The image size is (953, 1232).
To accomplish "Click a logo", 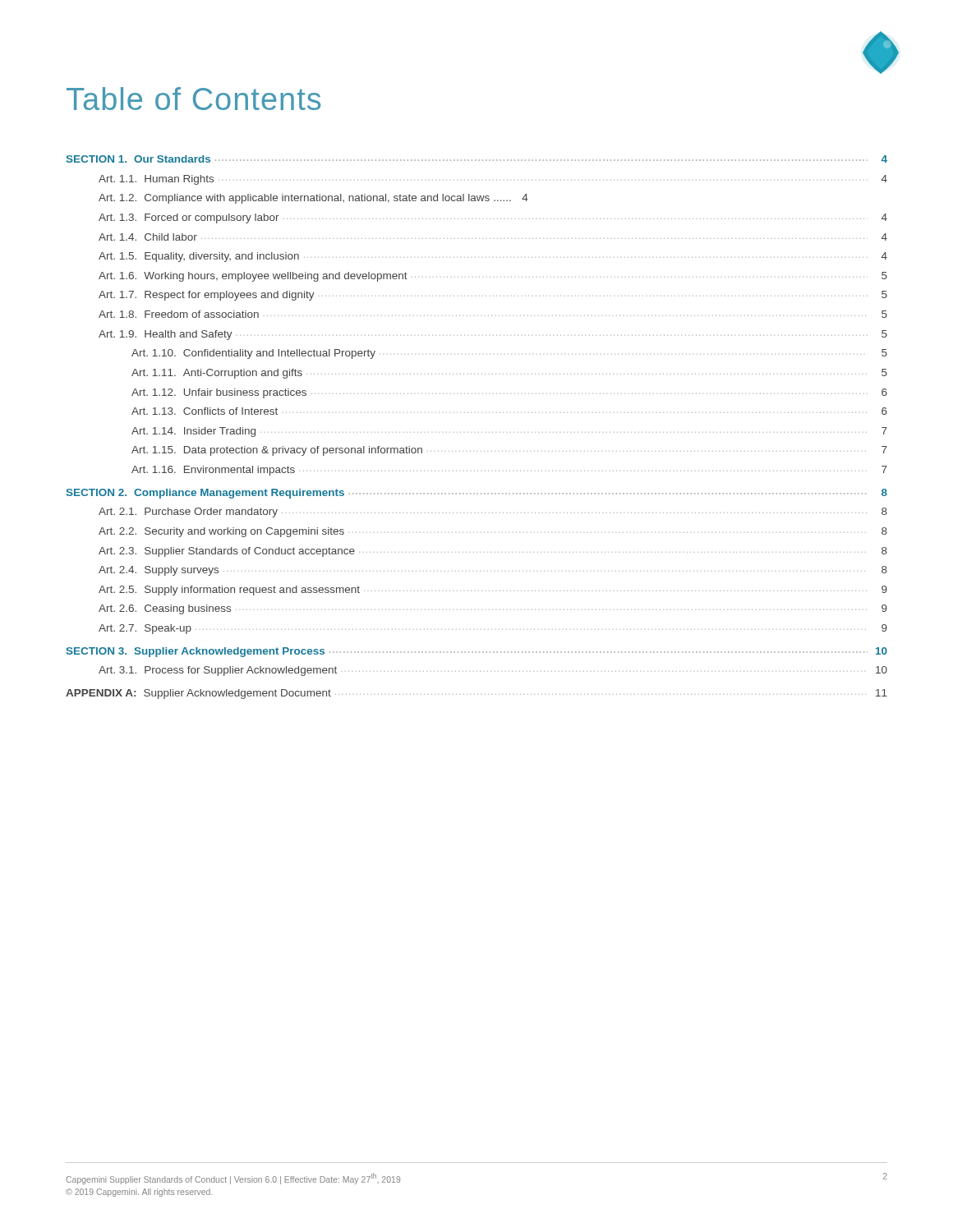I will click(881, 53).
